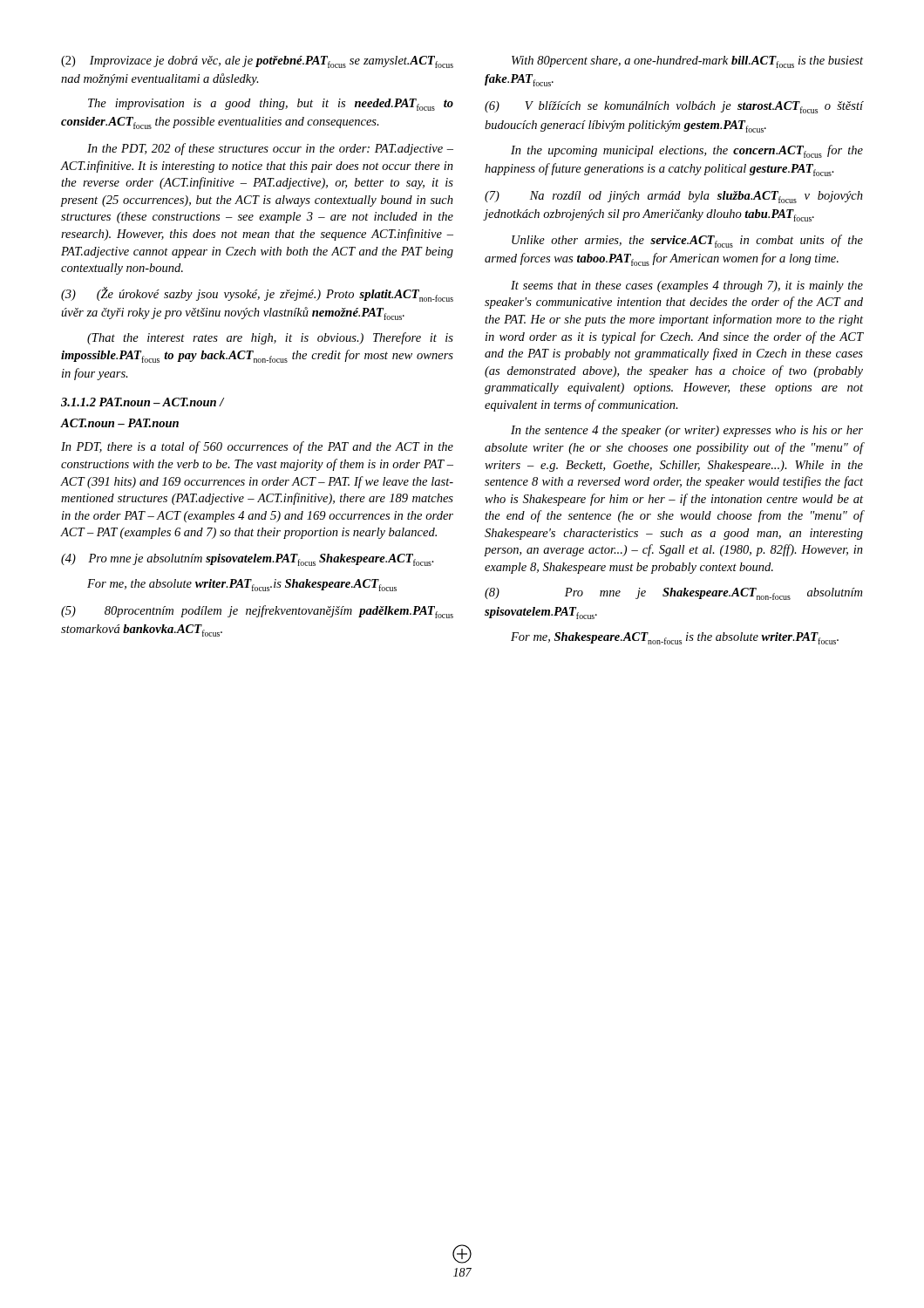Find the region starting "For me, the"
The height and width of the screenshot is (1308, 924).
click(257, 585)
